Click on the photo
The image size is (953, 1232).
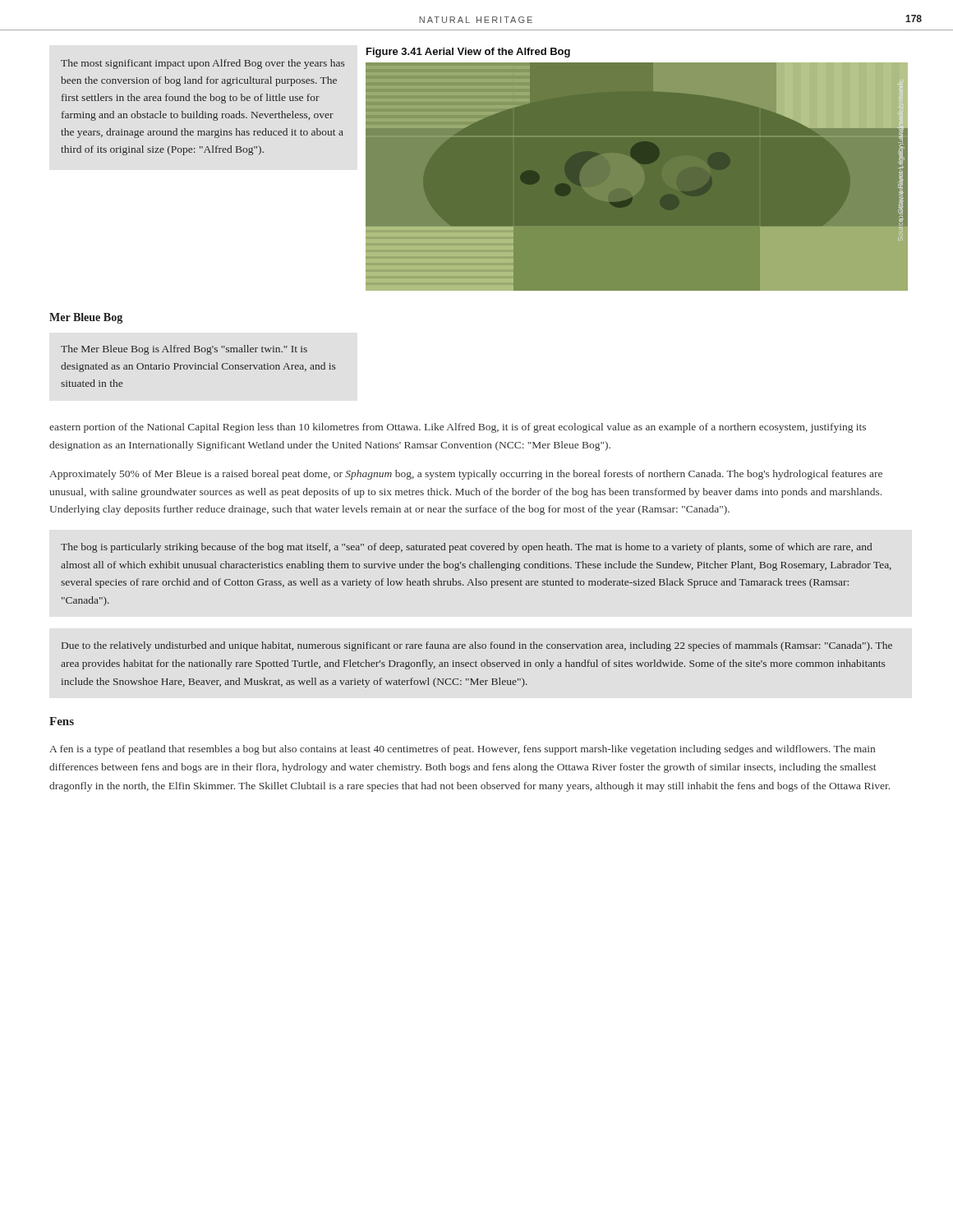point(637,177)
